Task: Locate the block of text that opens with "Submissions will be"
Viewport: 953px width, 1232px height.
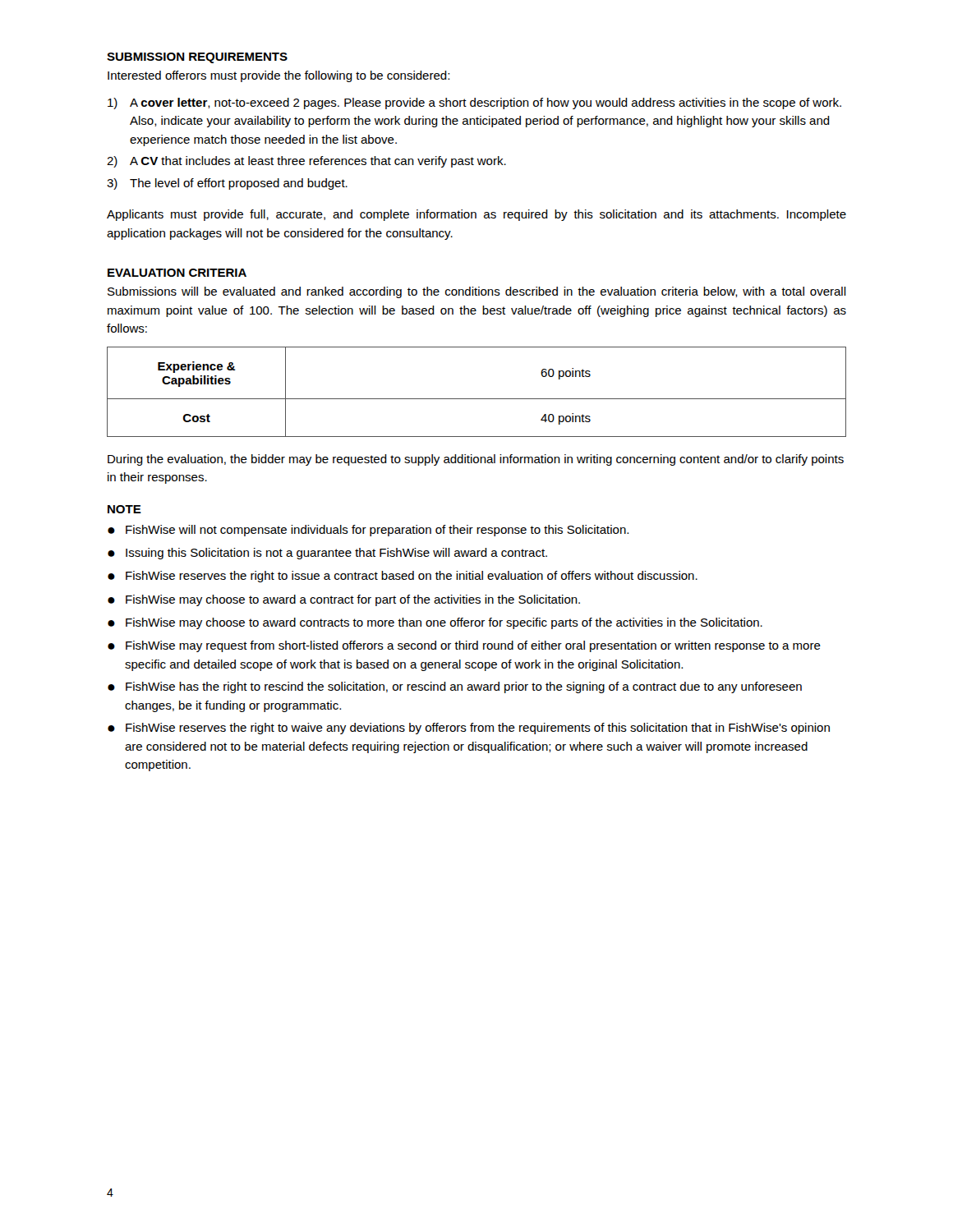Action: (476, 310)
